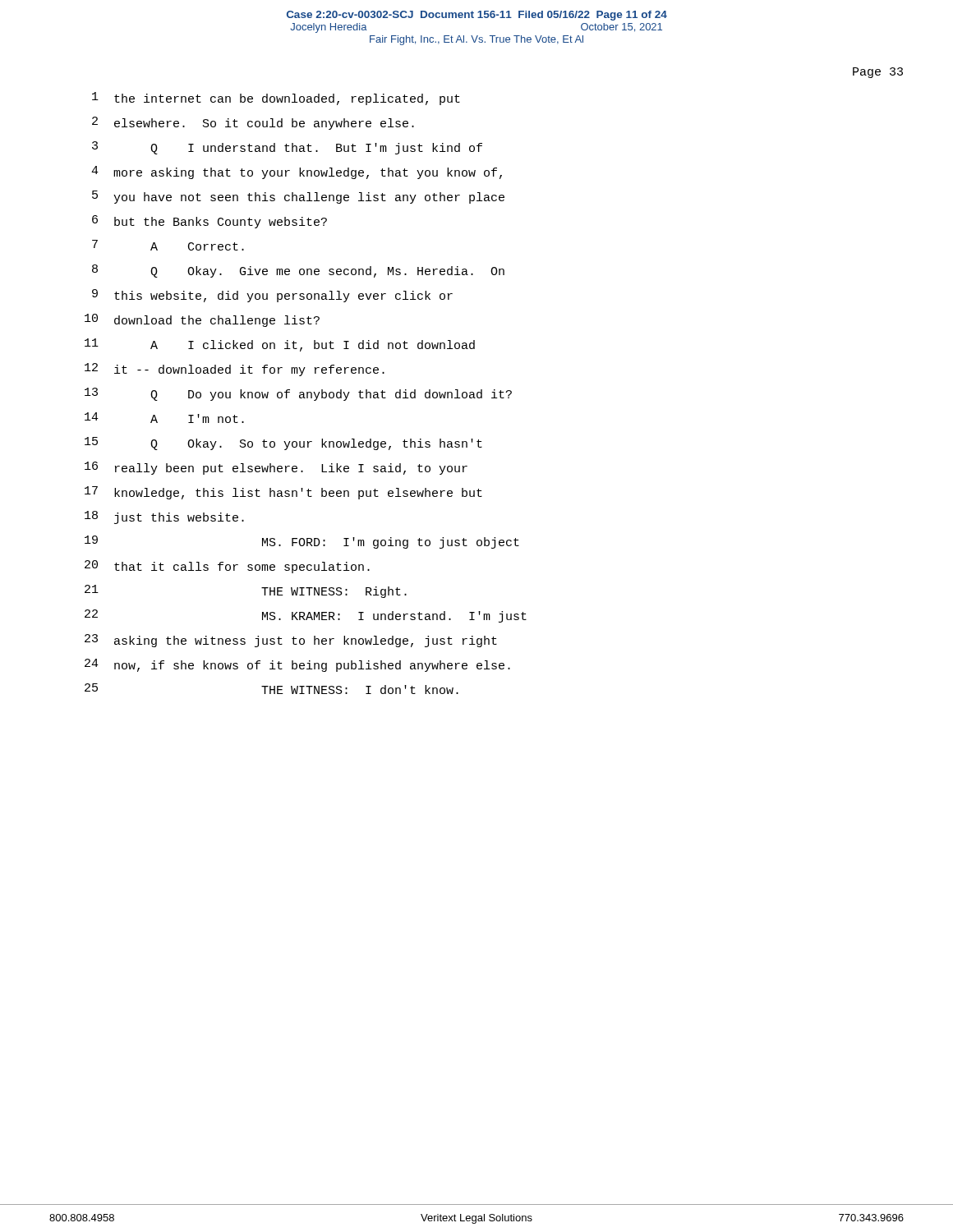Locate the list item with the text "25 THE WITNESS: I don't know."
Image resolution: width=953 pixels, height=1232 pixels.
point(272,689)
